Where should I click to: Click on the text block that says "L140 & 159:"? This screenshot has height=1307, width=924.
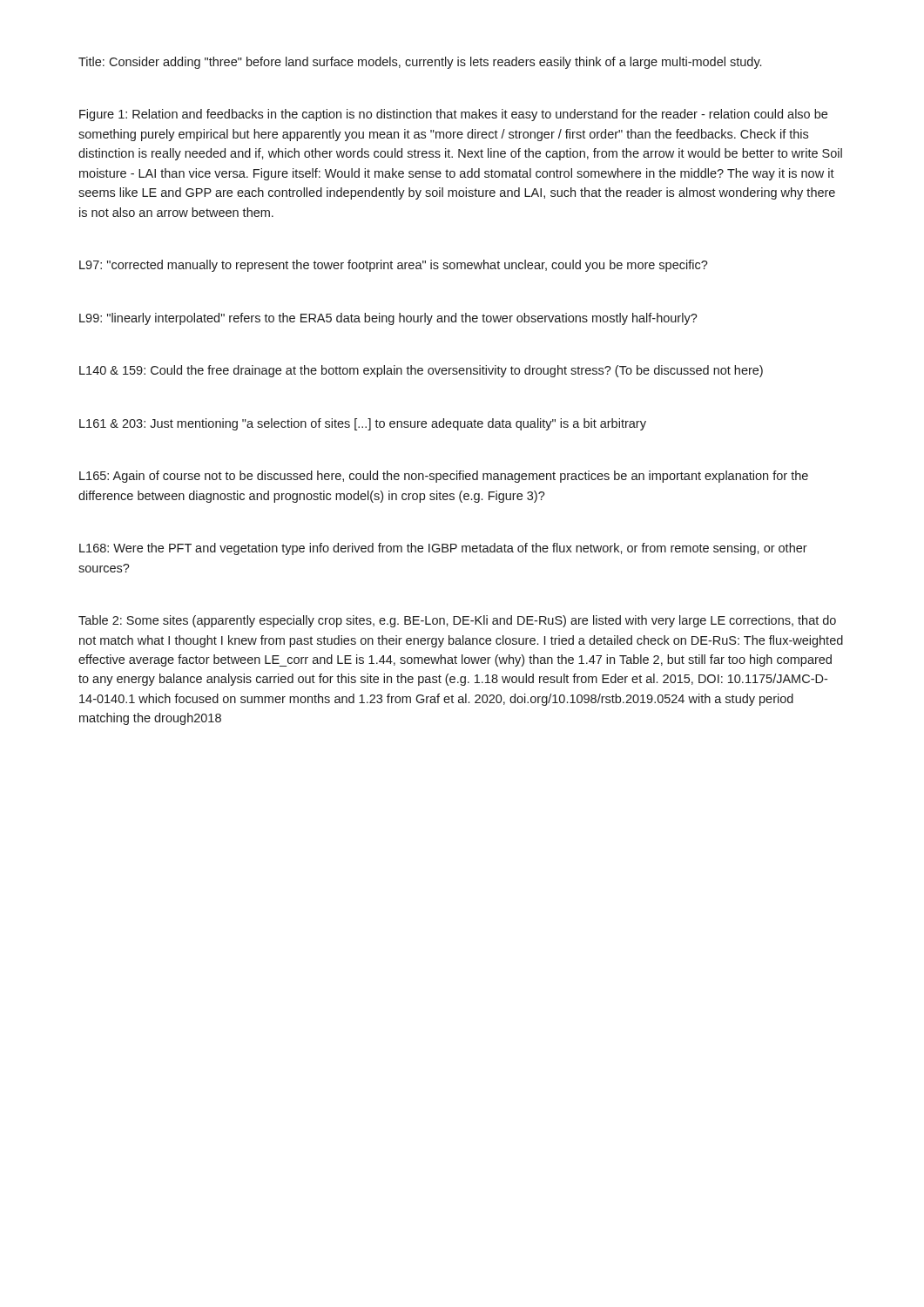421,370
